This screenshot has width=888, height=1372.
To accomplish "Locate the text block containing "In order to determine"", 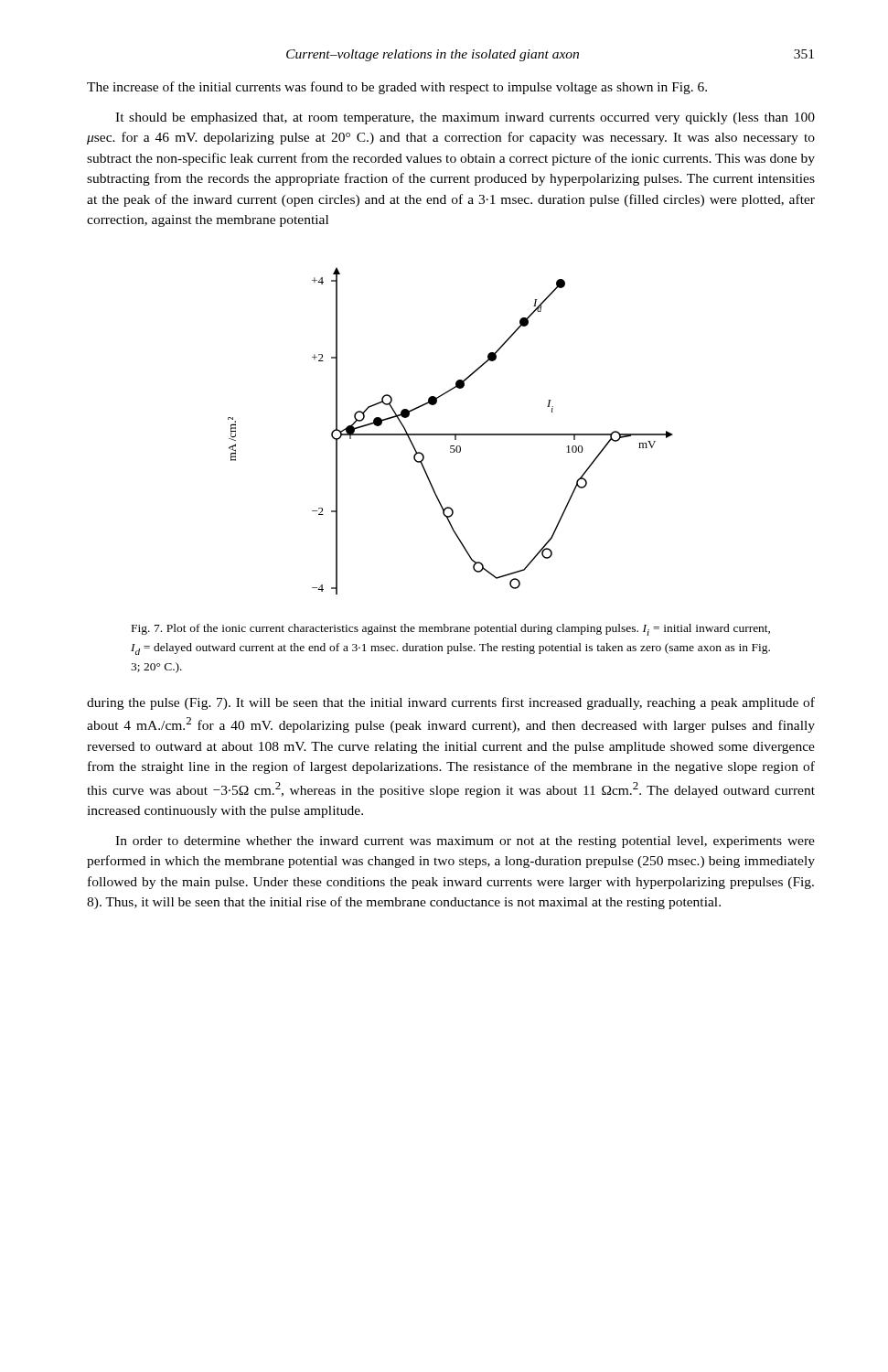I will 451,872.
